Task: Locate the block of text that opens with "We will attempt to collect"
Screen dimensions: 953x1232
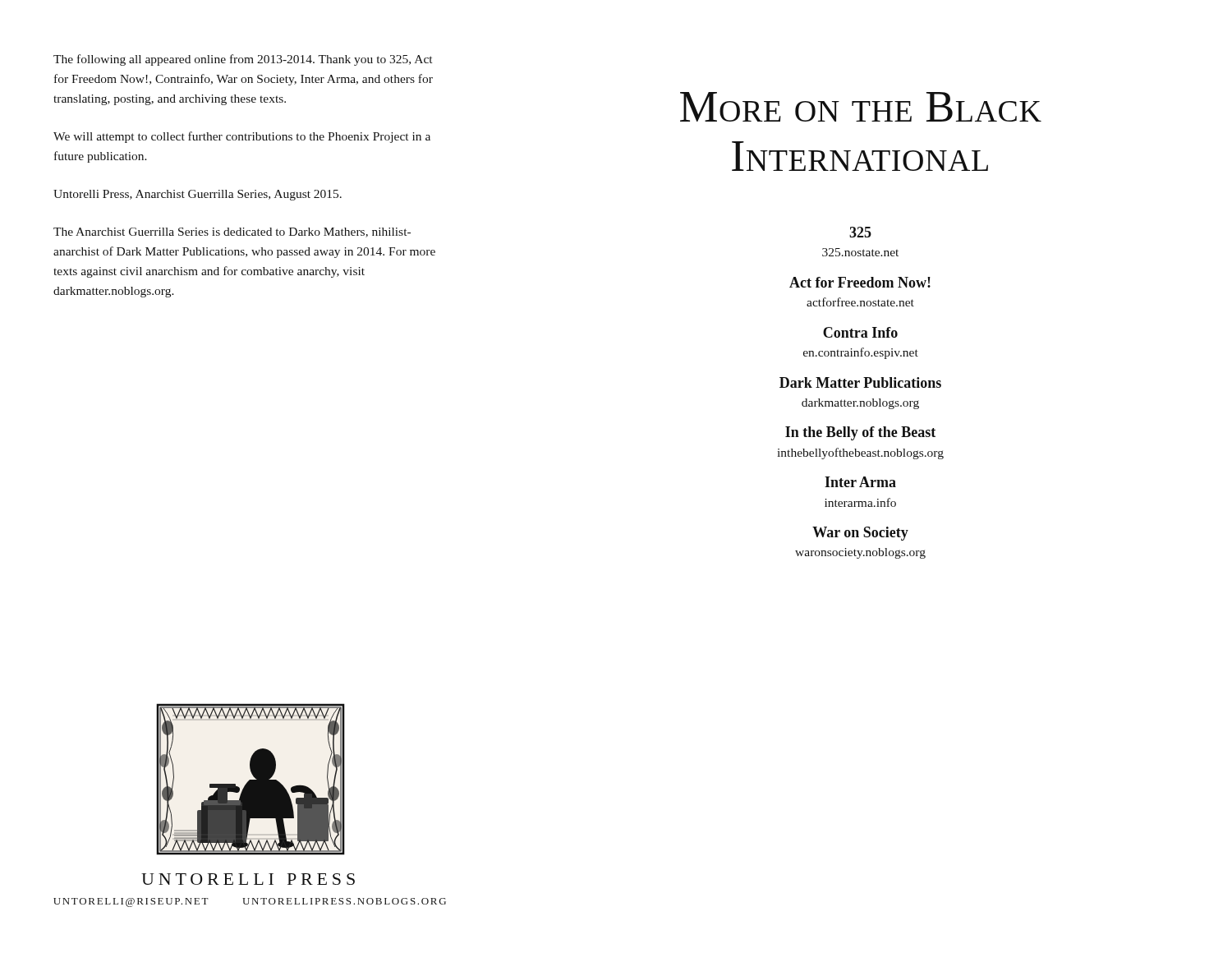Action: click(x=242, y=146)
